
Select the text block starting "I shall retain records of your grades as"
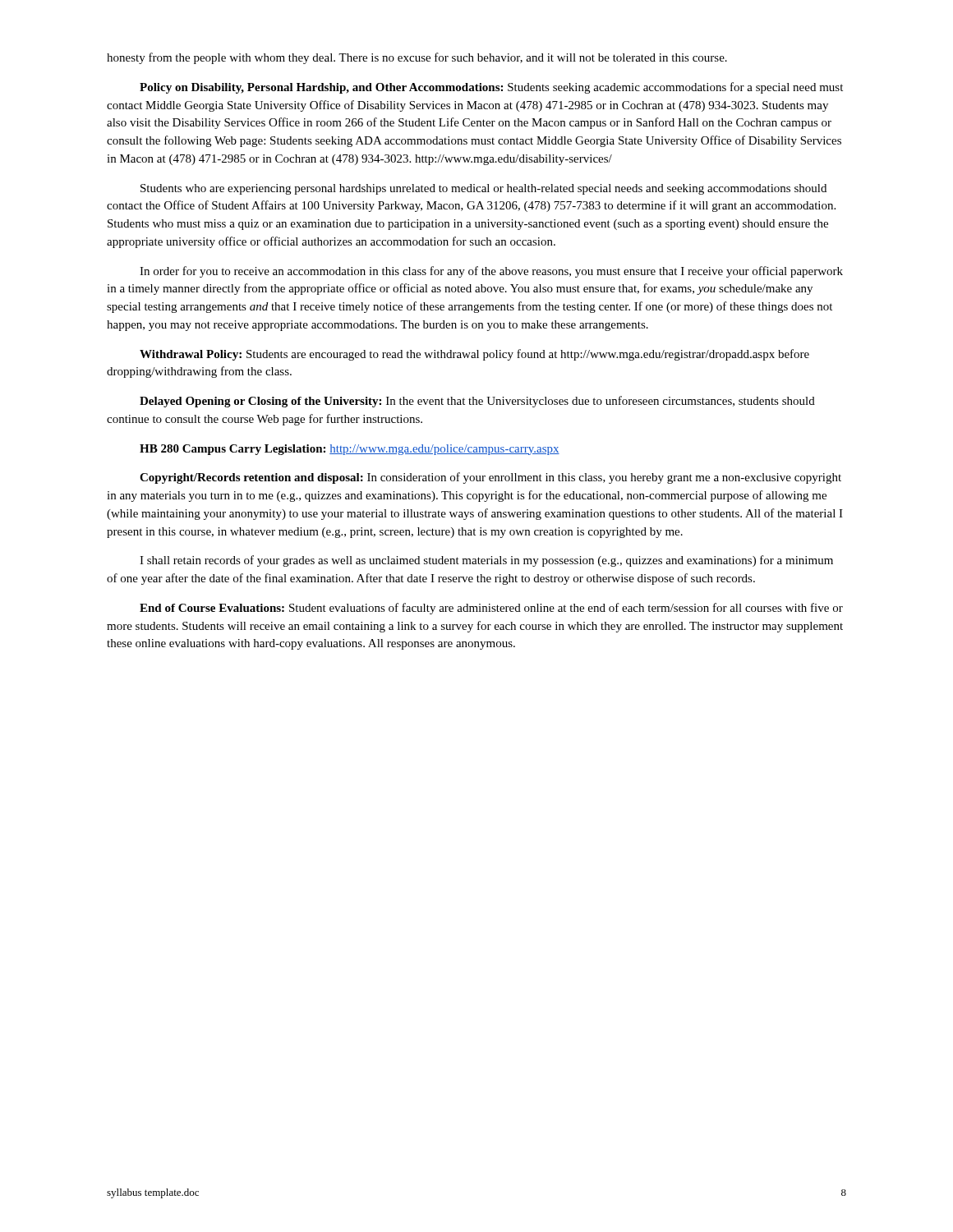point(470,569)
